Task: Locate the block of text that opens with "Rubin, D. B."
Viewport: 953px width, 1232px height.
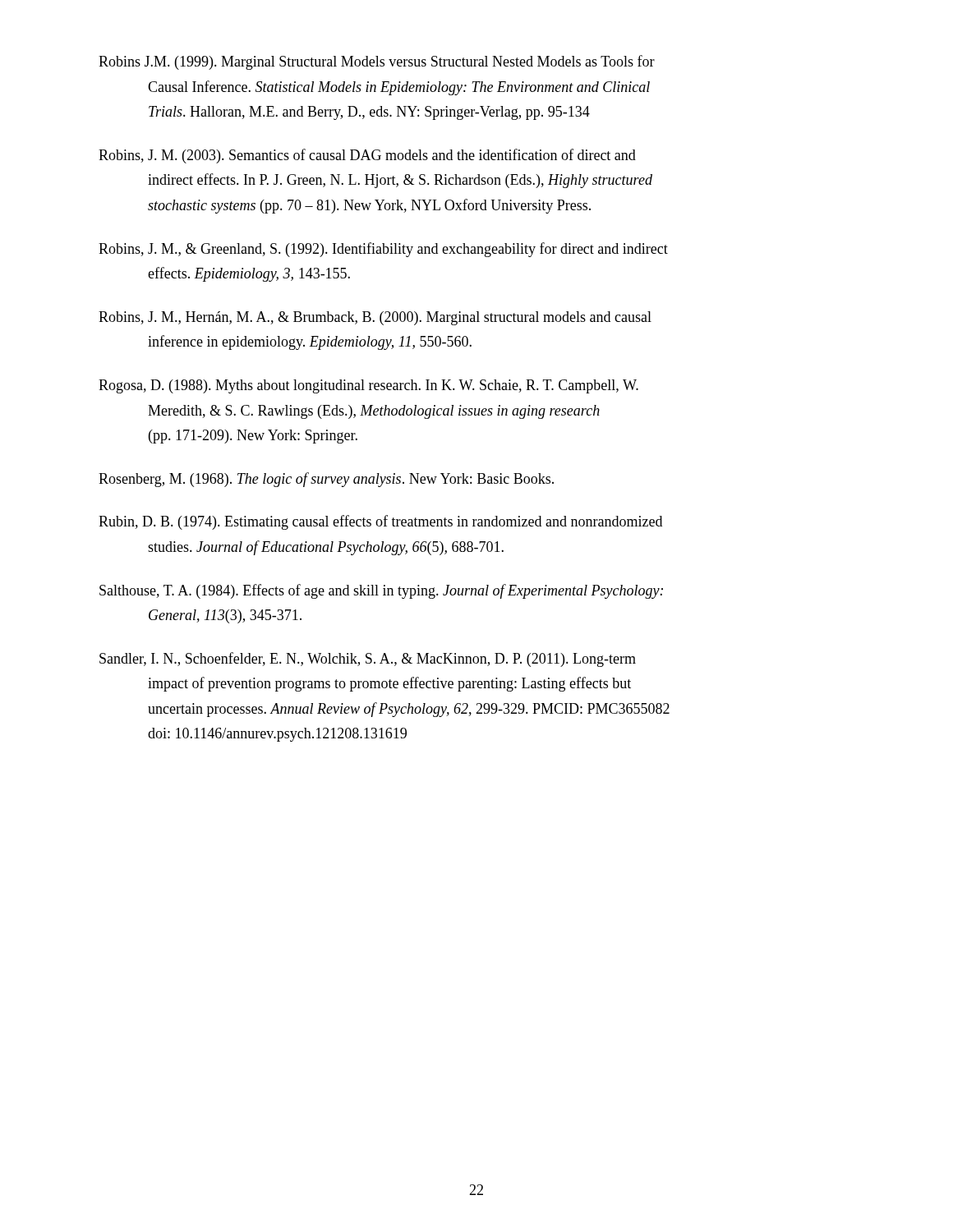Action: [x=476, y=537]
